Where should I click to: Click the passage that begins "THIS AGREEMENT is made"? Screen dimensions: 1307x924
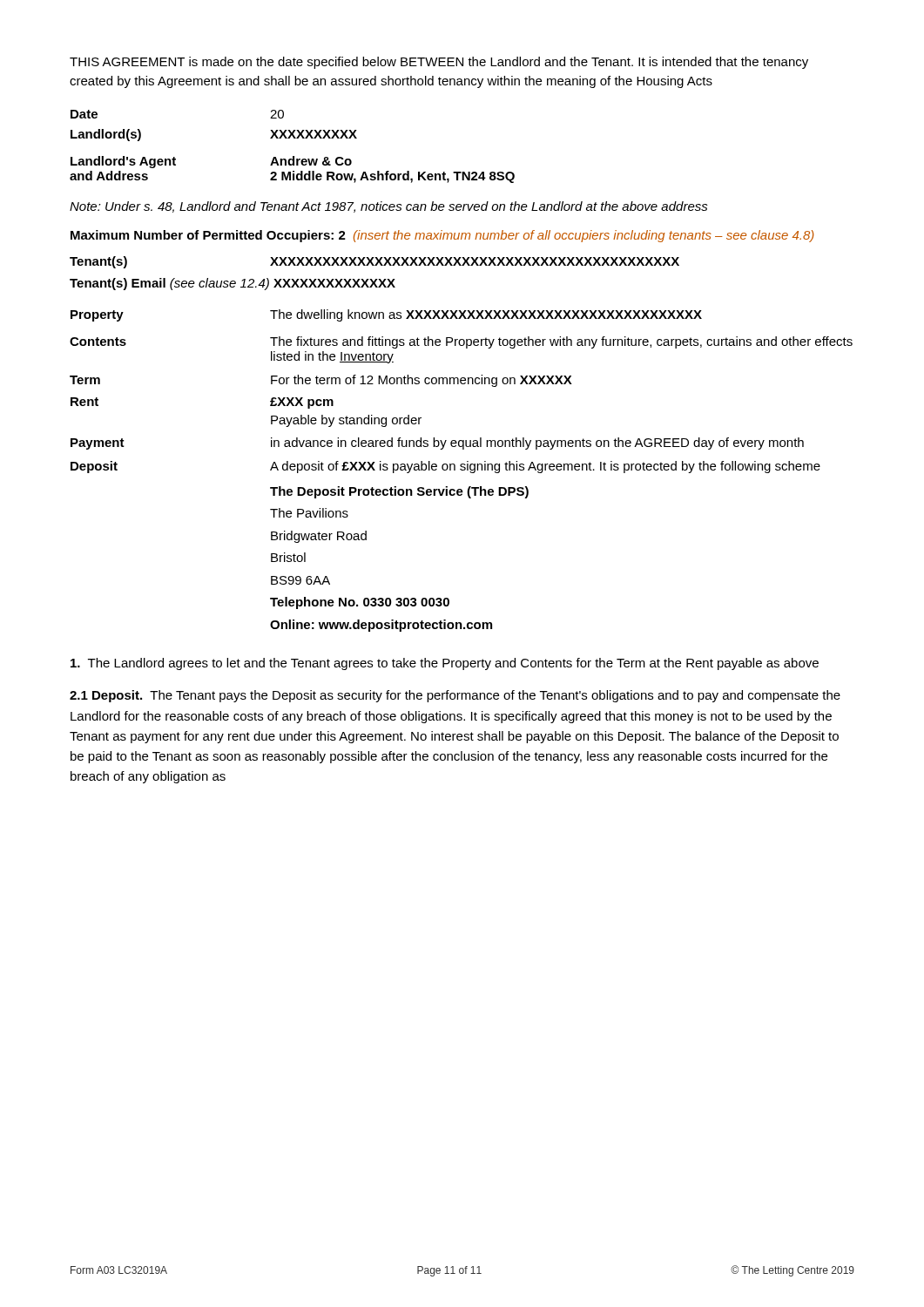(x=439, y=71)
